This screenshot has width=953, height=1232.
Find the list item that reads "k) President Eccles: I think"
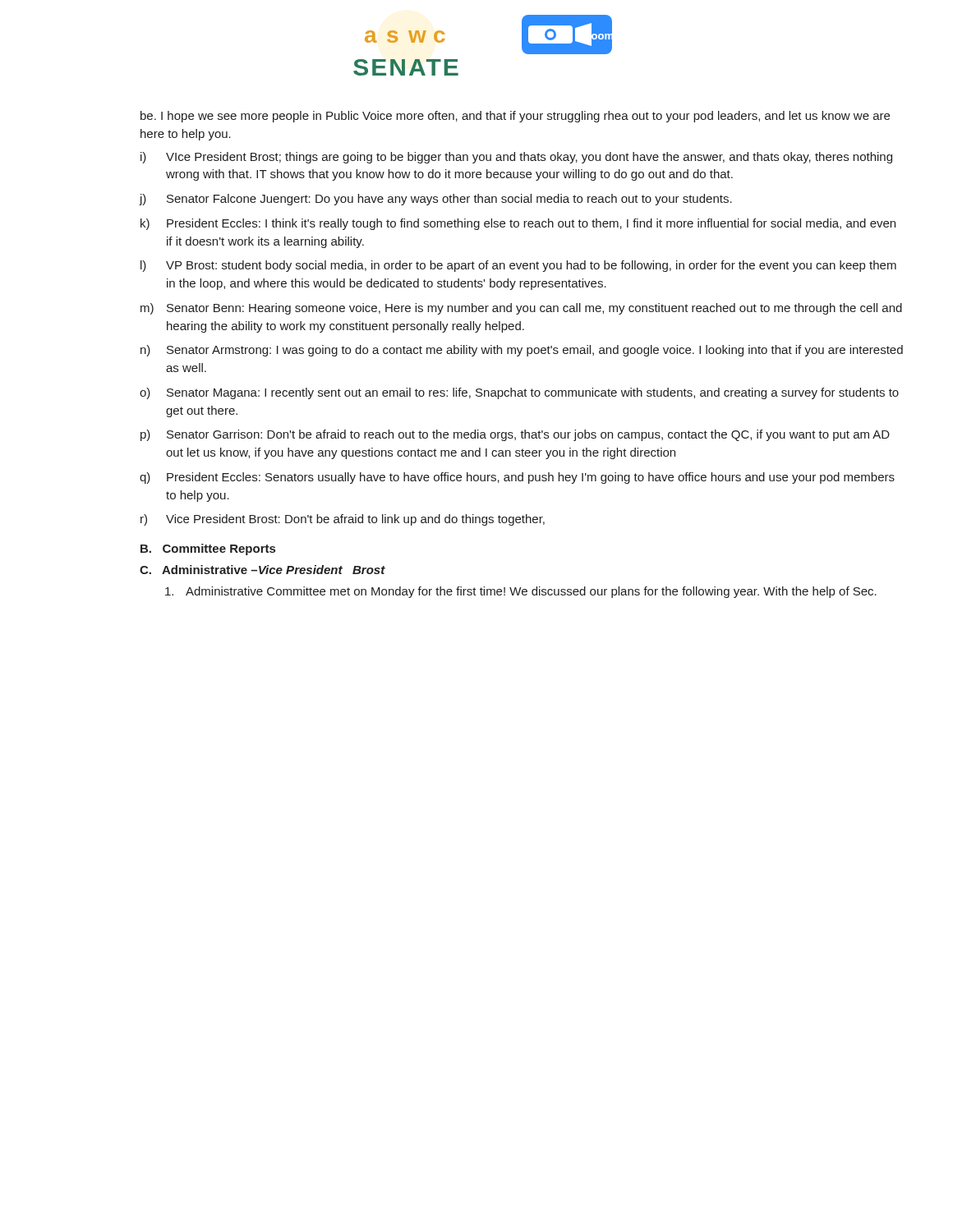pos(522,232)
